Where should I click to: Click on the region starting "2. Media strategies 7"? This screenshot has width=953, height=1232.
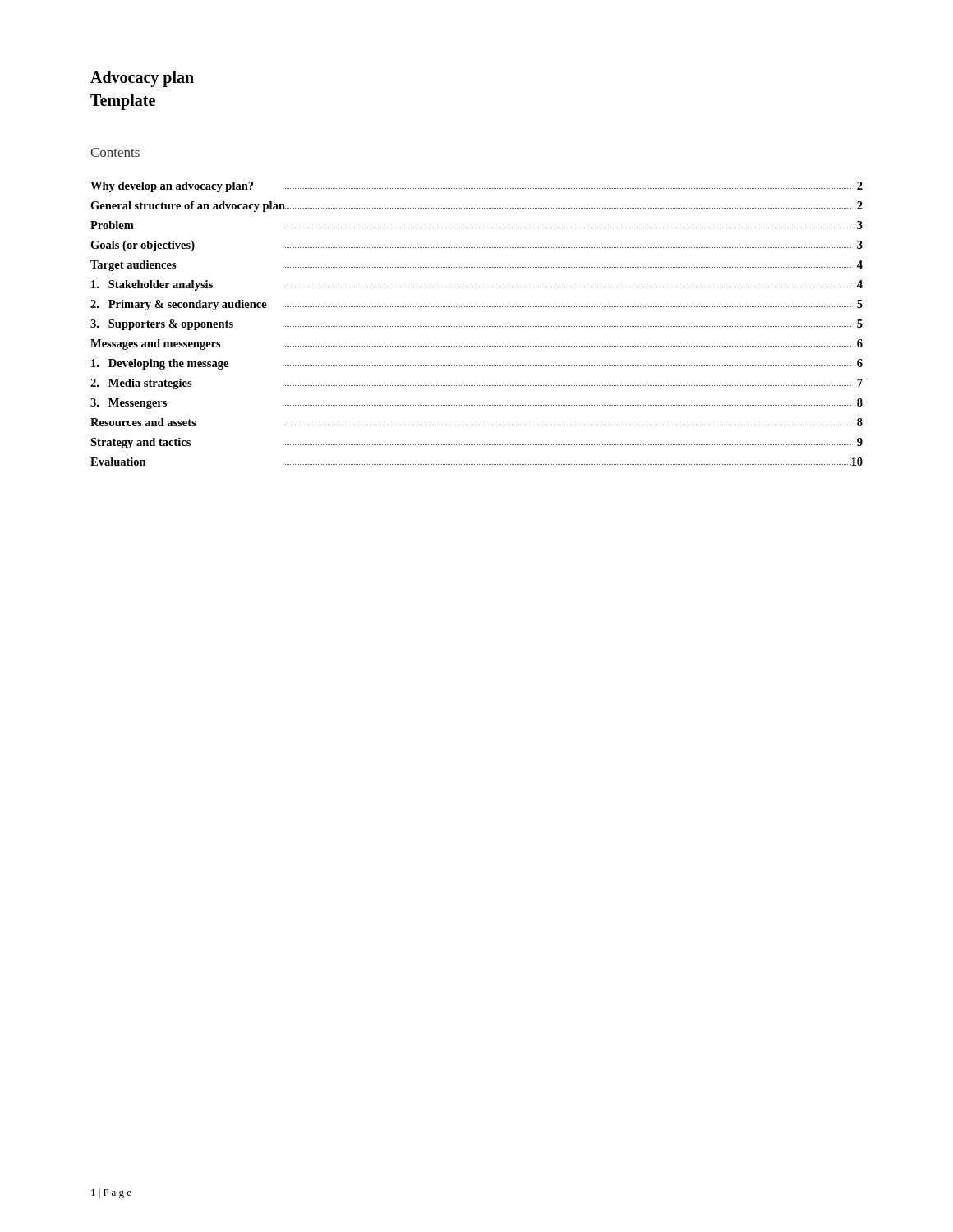pos(476,383)
